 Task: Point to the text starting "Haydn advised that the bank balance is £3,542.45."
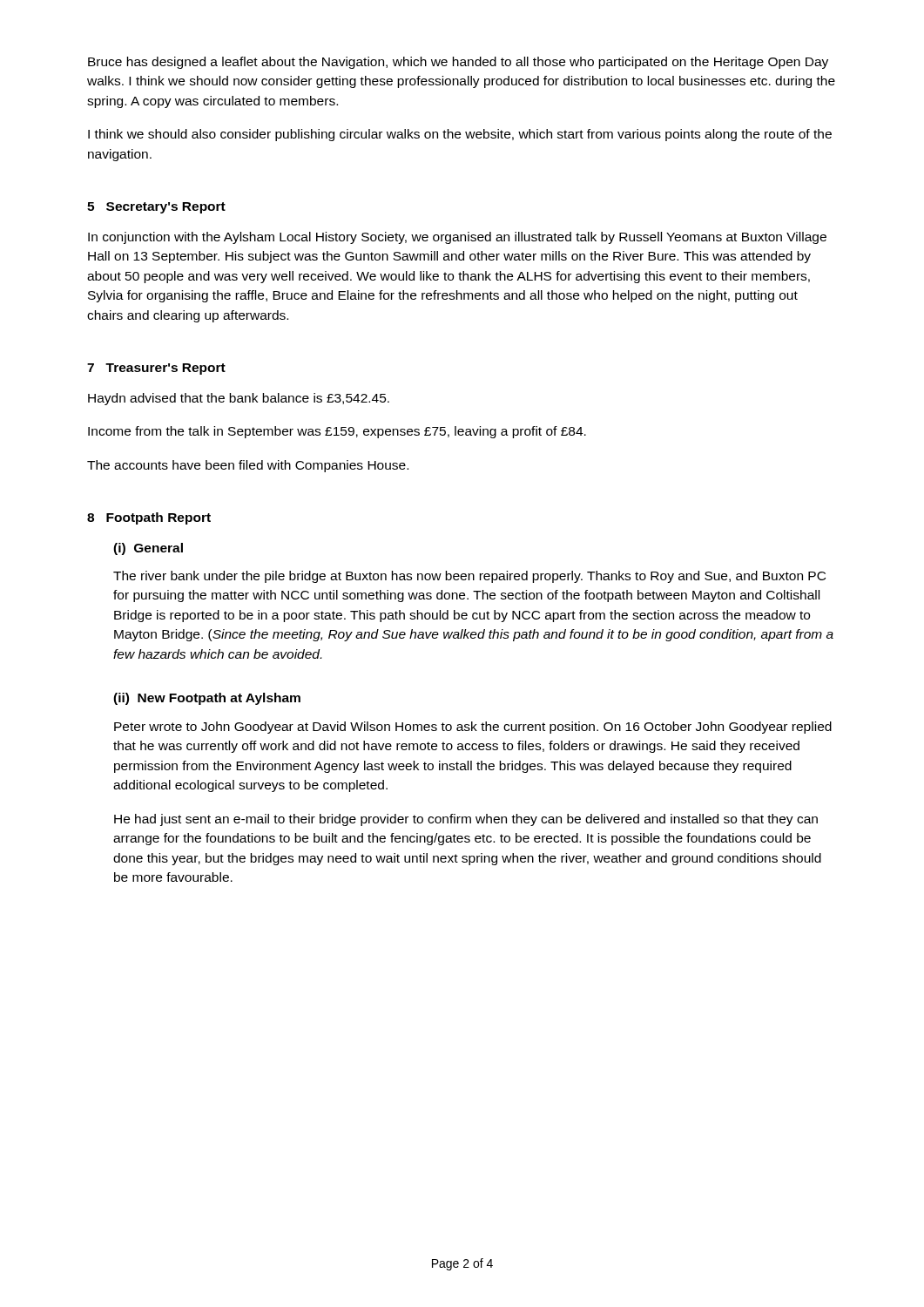click(239, 397)
